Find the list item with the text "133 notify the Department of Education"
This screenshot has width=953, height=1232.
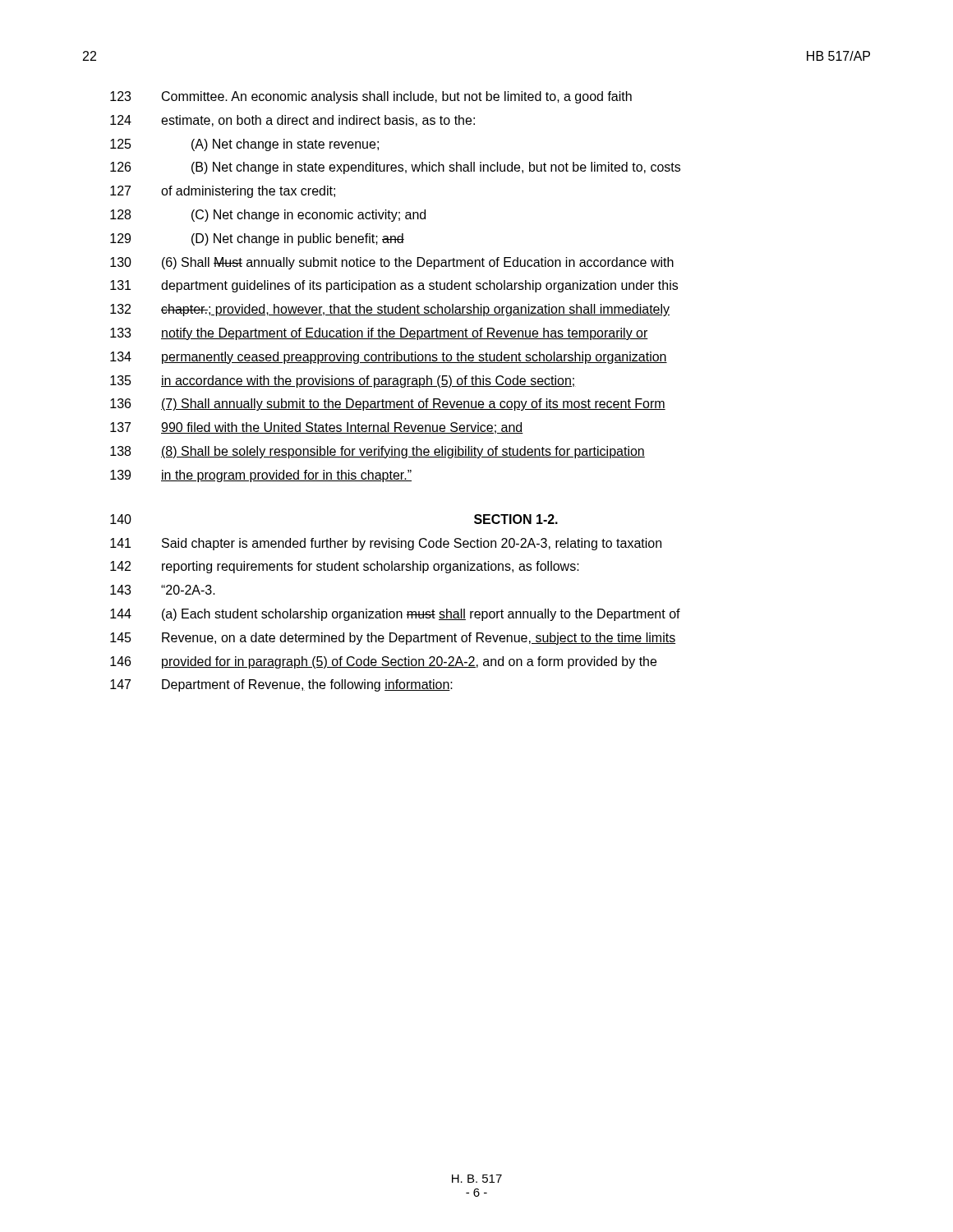tap(476, 334)
